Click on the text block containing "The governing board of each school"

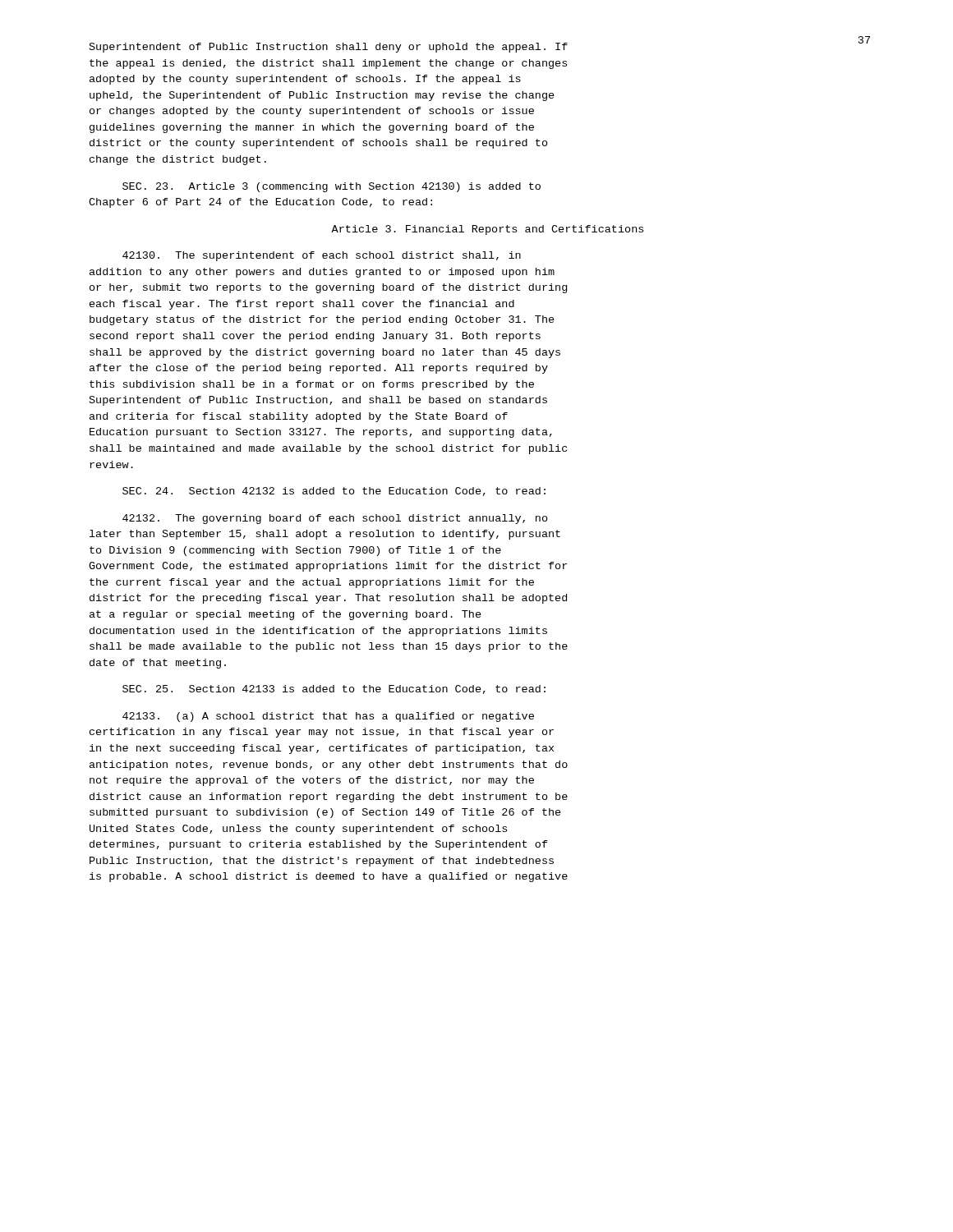click(x=328, y=591)
